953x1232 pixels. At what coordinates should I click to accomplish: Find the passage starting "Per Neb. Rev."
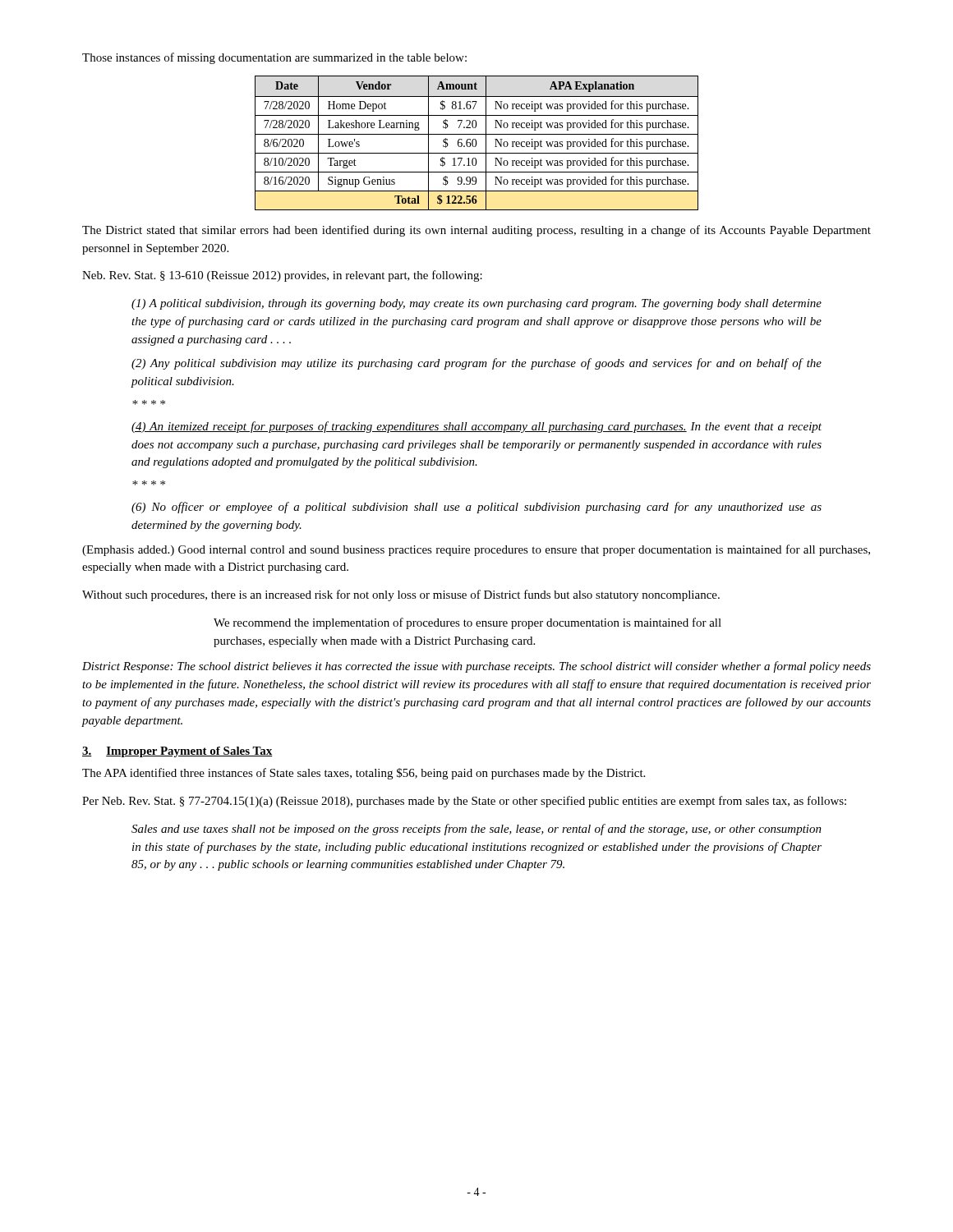click(465, 801)
